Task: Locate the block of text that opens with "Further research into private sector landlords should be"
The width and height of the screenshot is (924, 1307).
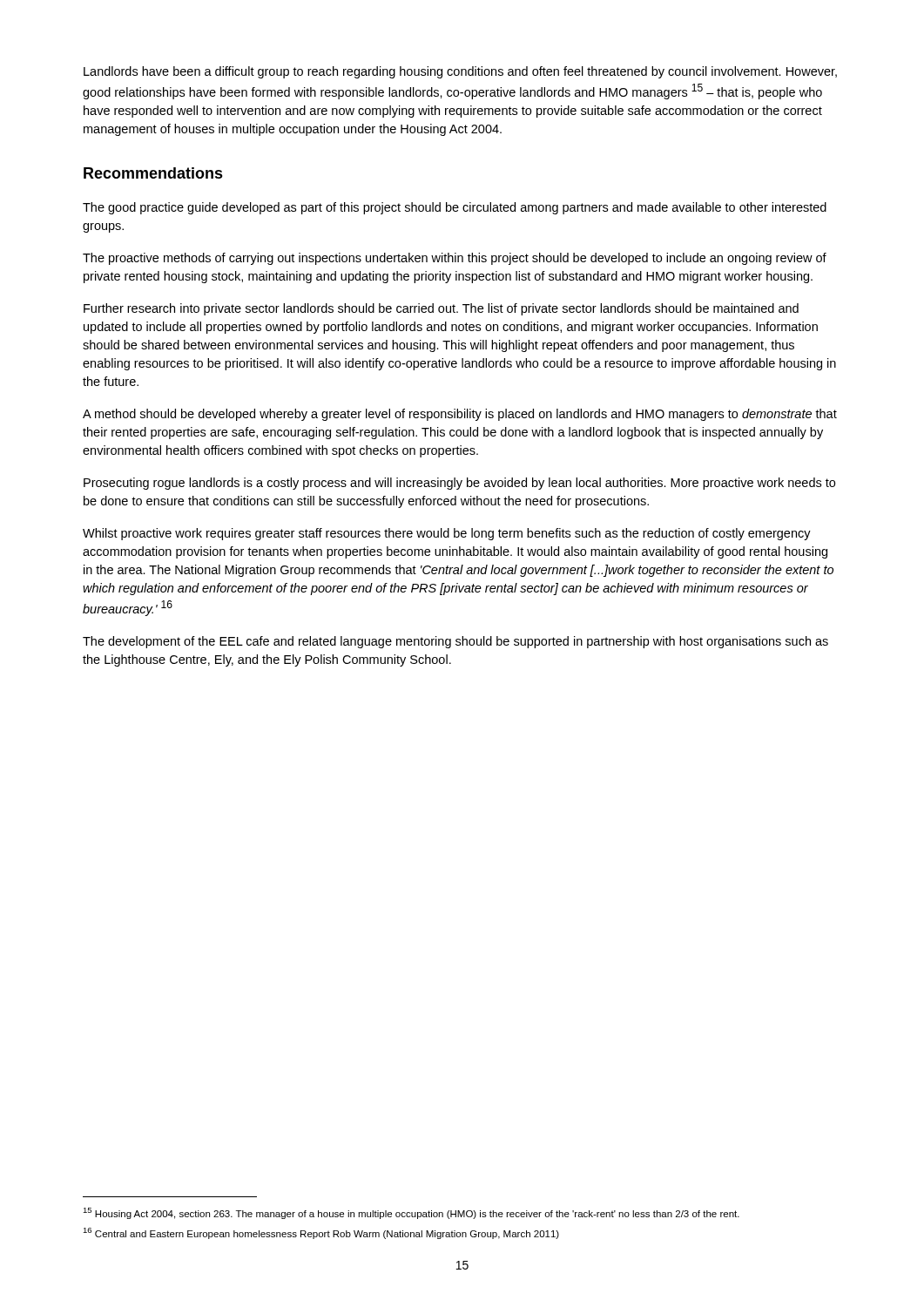Action: [460, 345]
